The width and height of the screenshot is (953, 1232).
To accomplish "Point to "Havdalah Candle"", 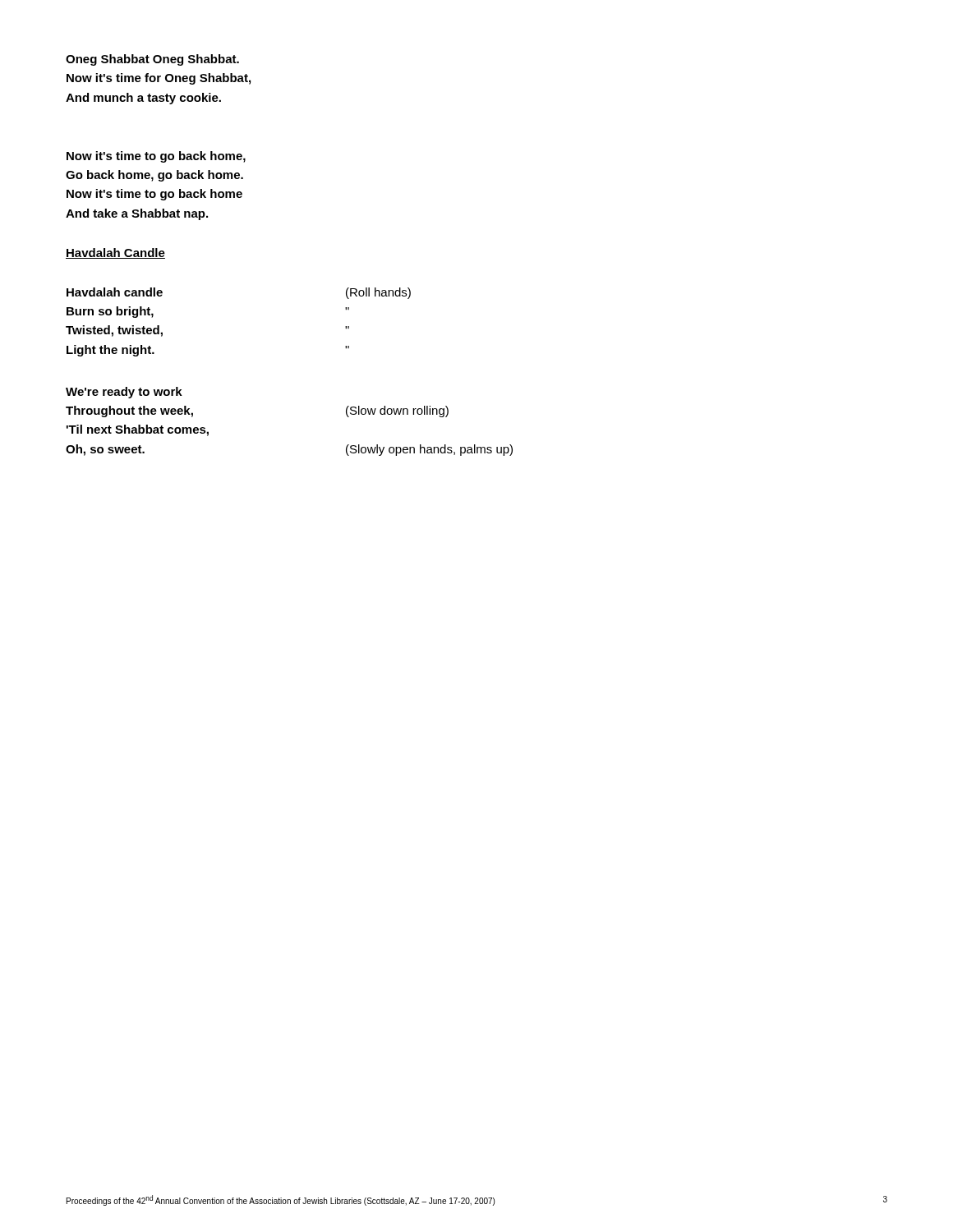I will (x=115, y=252).
